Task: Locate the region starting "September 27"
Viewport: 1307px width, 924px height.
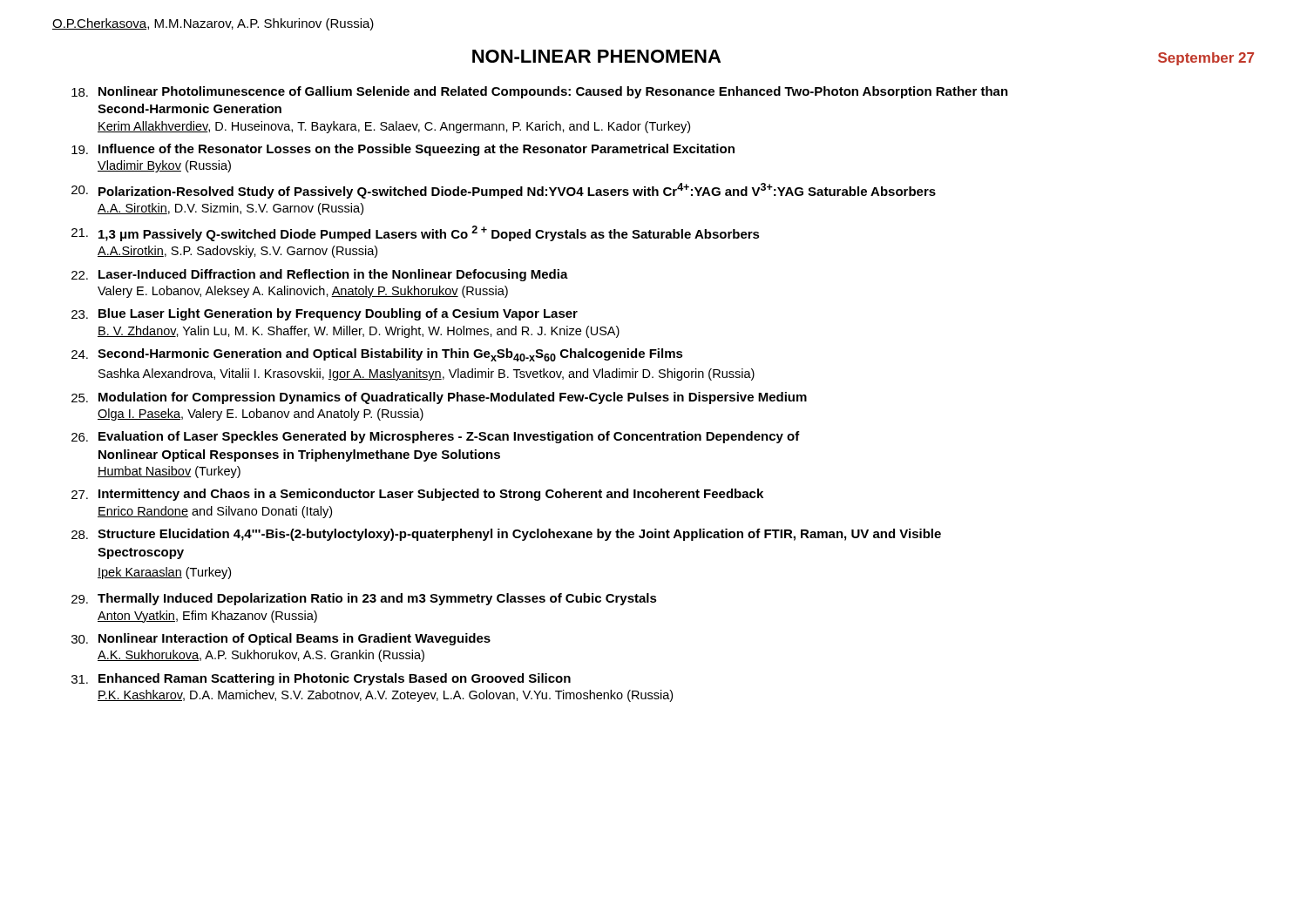Action: click(1206, 58)
